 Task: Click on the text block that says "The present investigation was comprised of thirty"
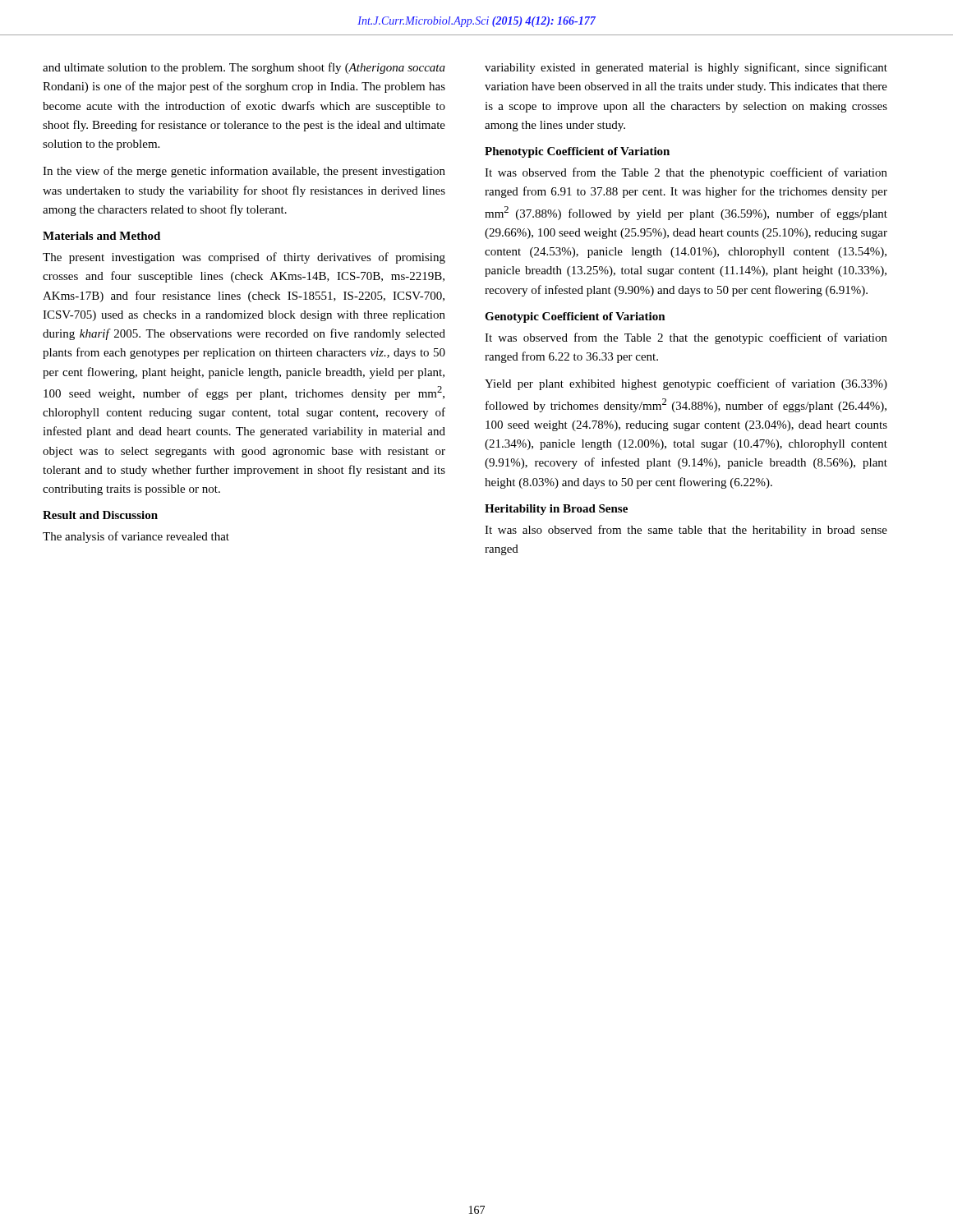pos(244,373)
